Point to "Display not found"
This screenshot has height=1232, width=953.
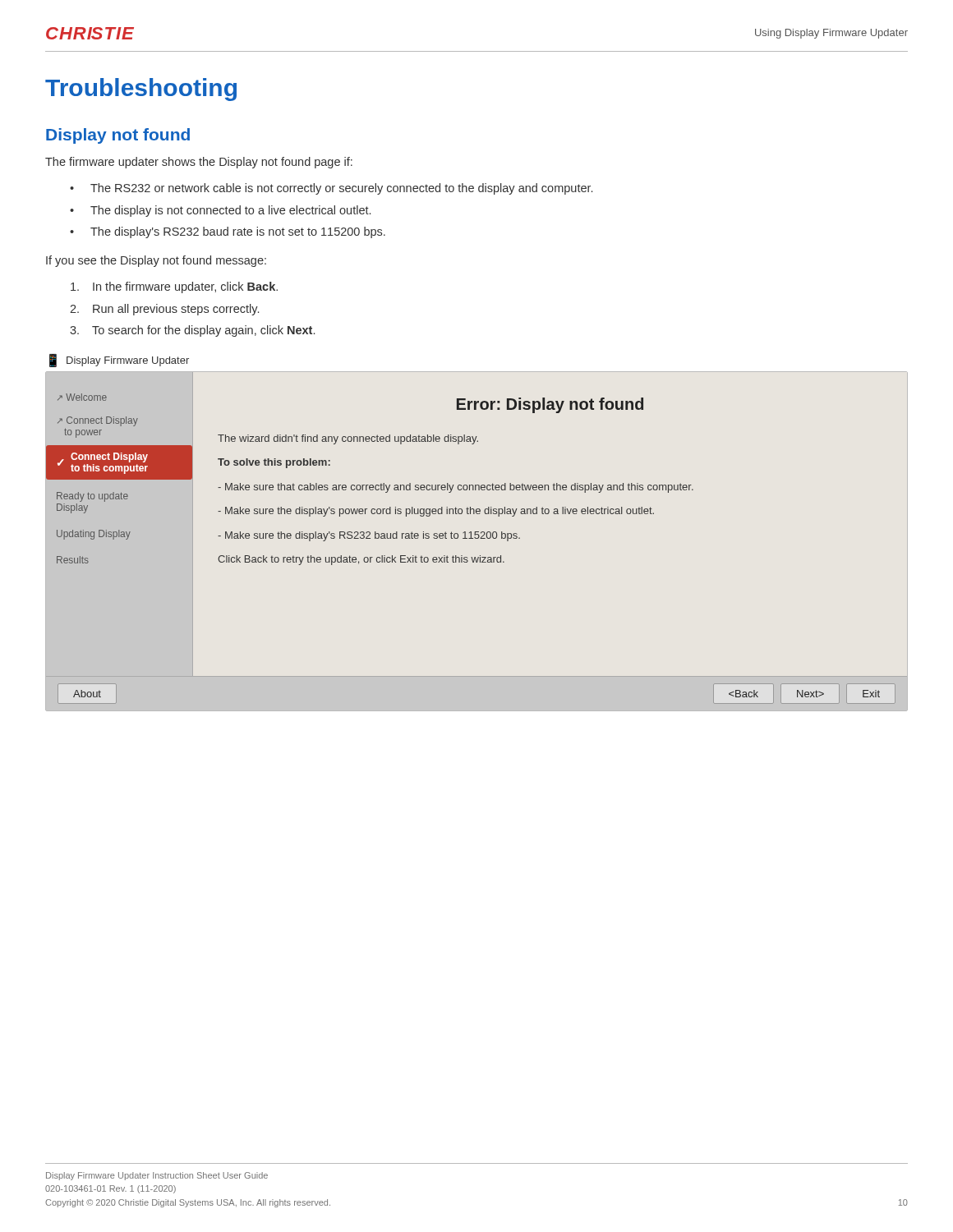118,134
